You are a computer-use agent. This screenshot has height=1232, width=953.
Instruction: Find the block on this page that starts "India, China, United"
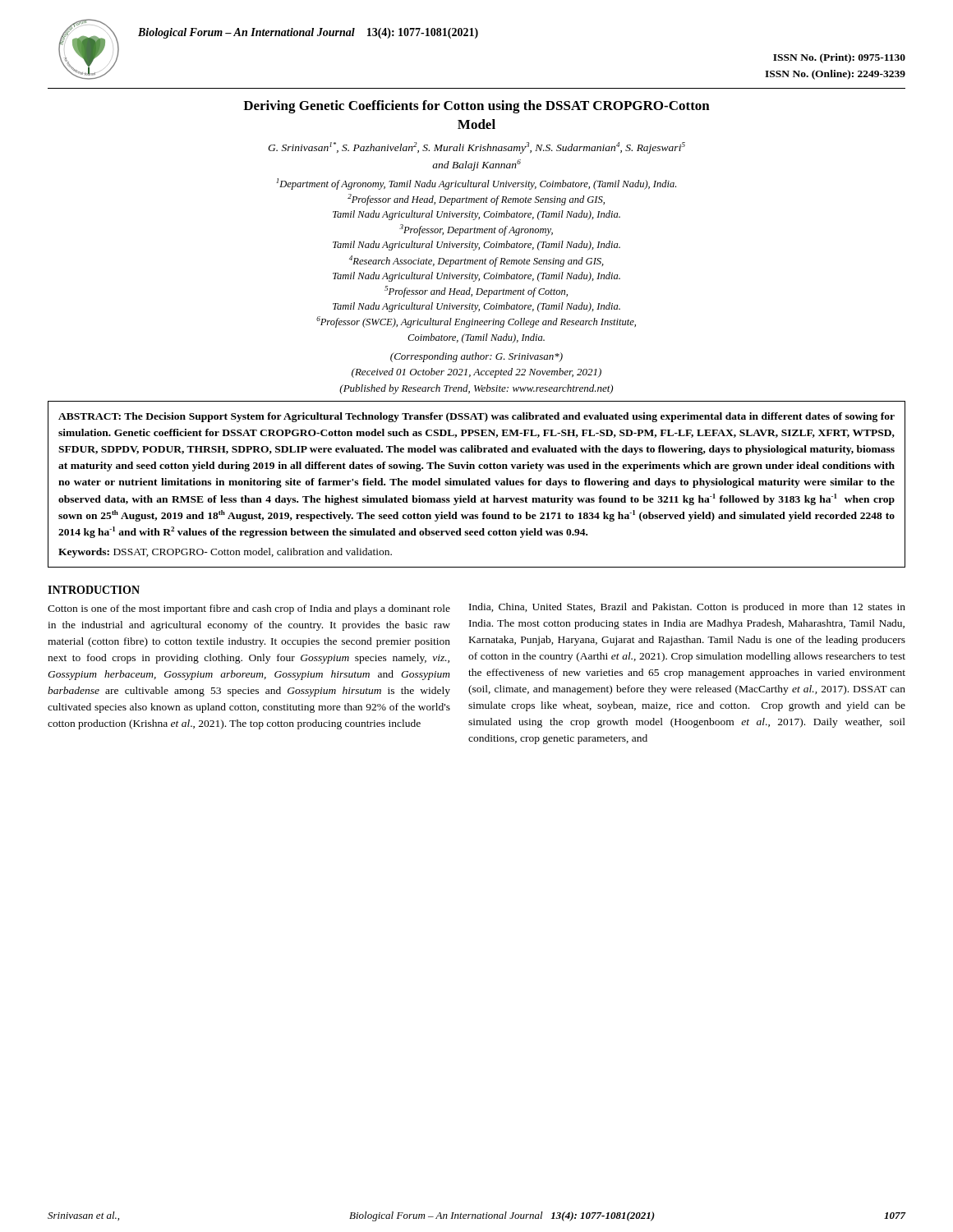tap(687, 672)
